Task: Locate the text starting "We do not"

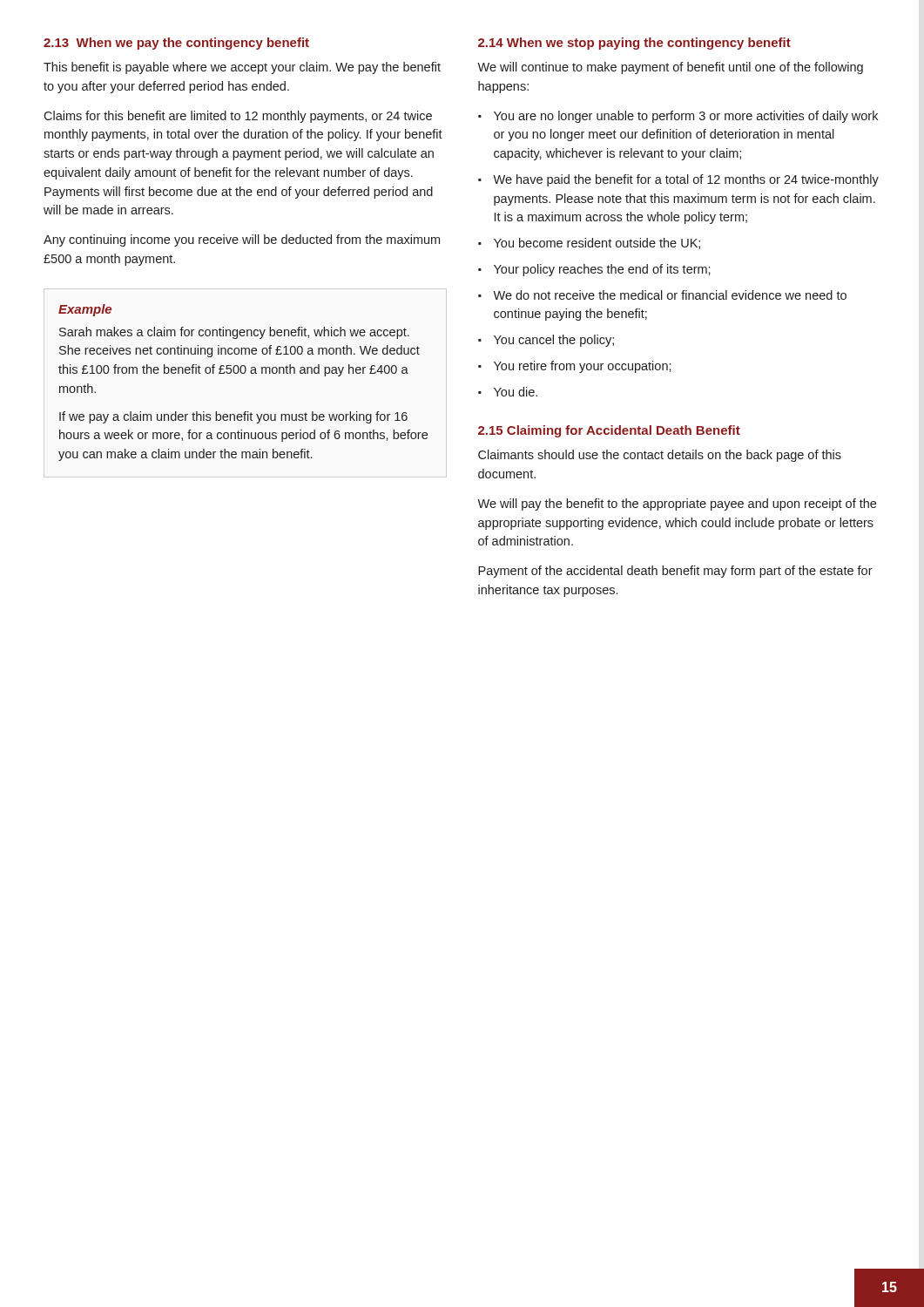Action: 670,304
